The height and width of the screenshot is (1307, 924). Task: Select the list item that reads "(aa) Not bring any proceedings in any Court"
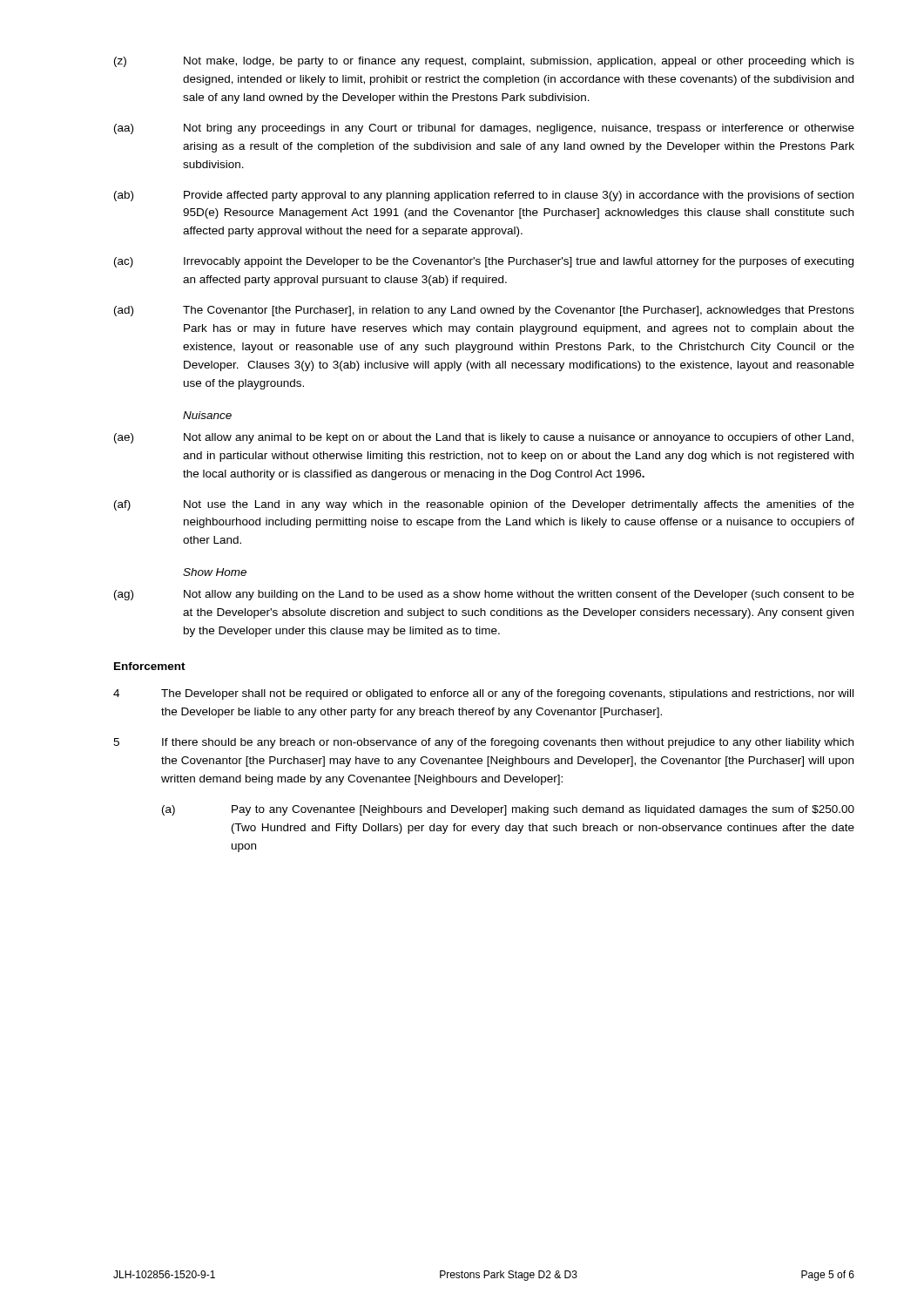484,147
